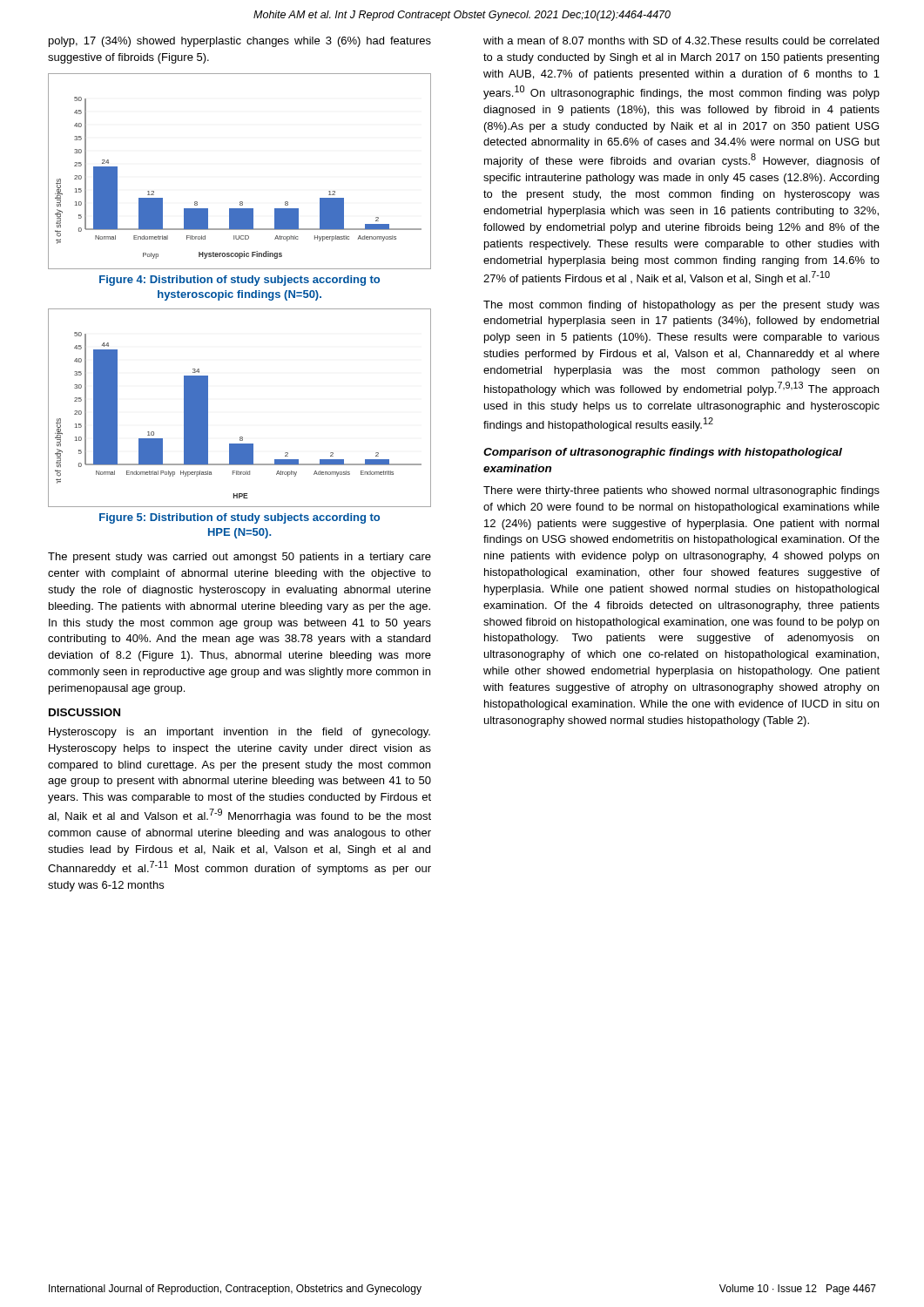Locate the element starting "Comparison of ultrasonographic findings with"
Screen dimensions: 1307x924
pyautogui.click(x=663, y=460)
